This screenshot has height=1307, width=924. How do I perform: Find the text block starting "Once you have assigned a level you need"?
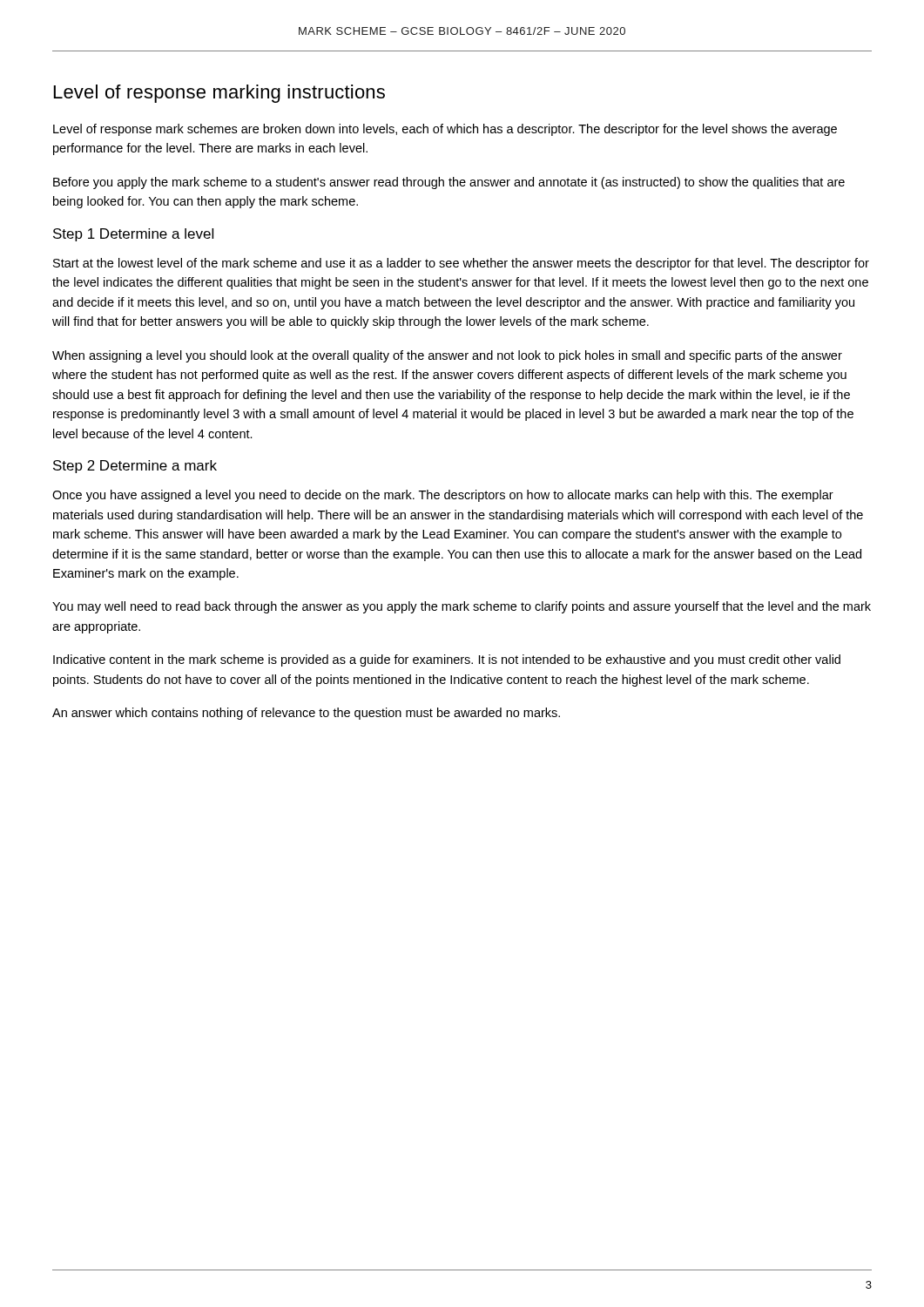tap(458, 534)
